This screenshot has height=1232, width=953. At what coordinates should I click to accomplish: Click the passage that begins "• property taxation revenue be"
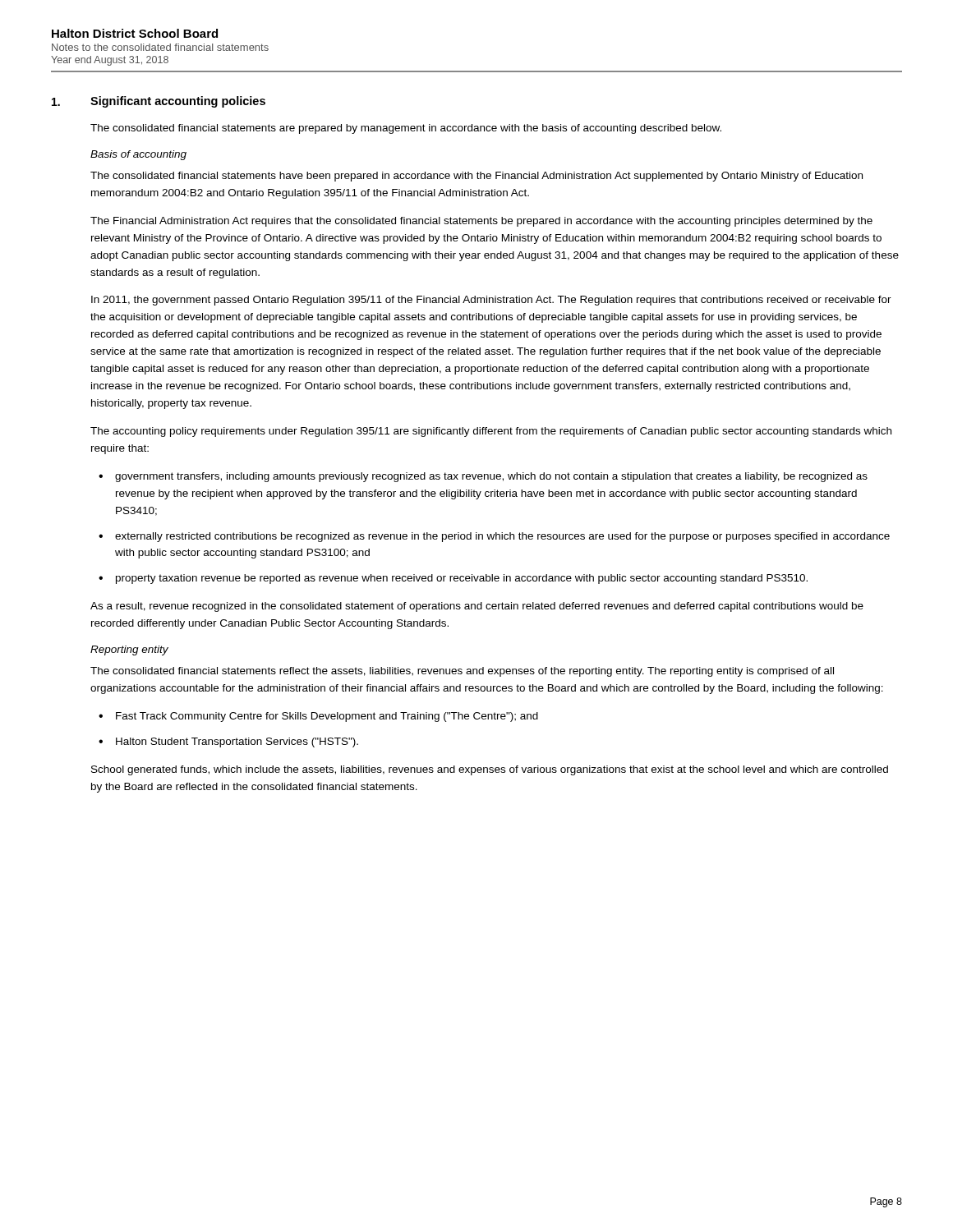click(500, 579)
